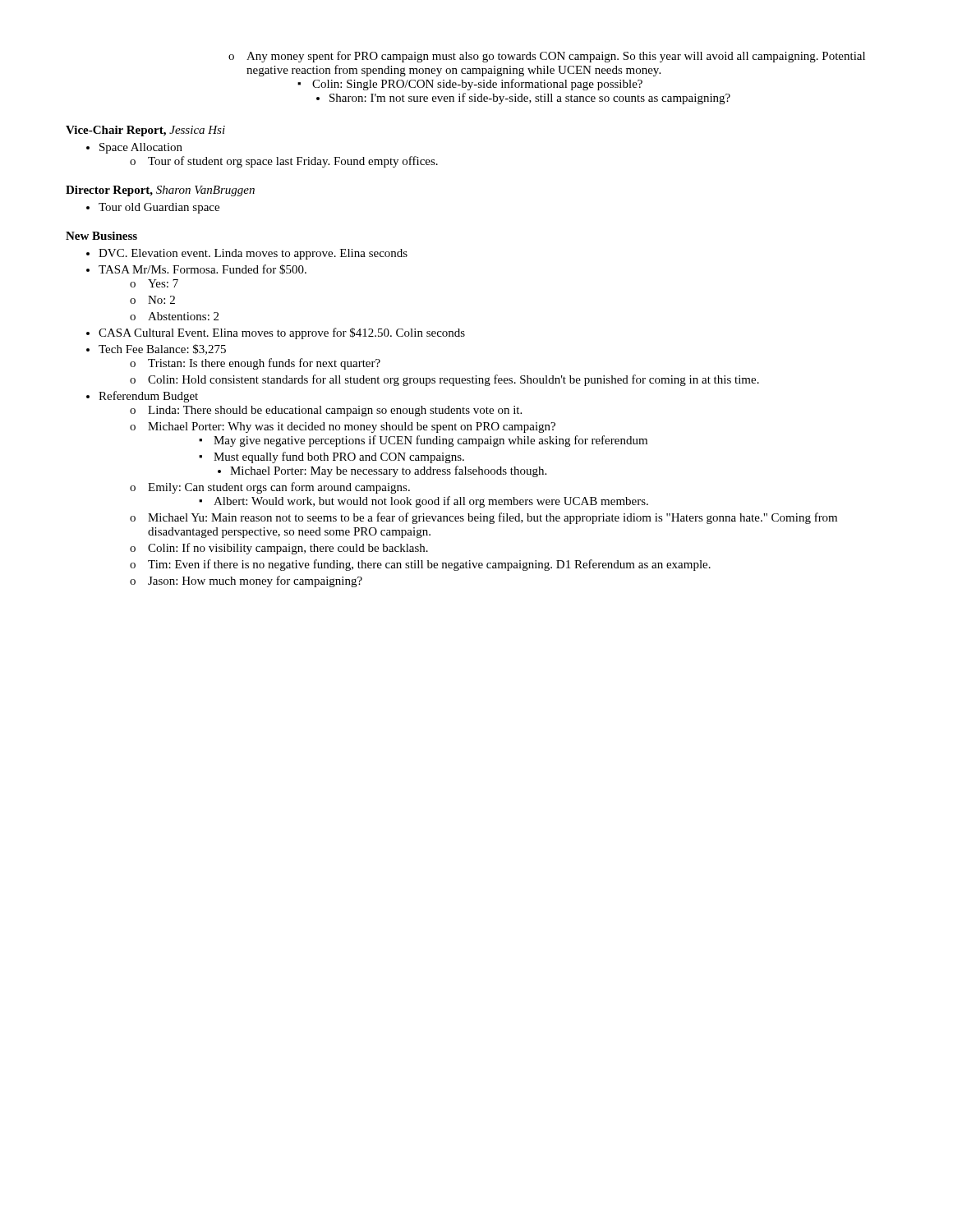
Task: Click where it says "Tour old Guardian space"
Action: pos(153,208)
